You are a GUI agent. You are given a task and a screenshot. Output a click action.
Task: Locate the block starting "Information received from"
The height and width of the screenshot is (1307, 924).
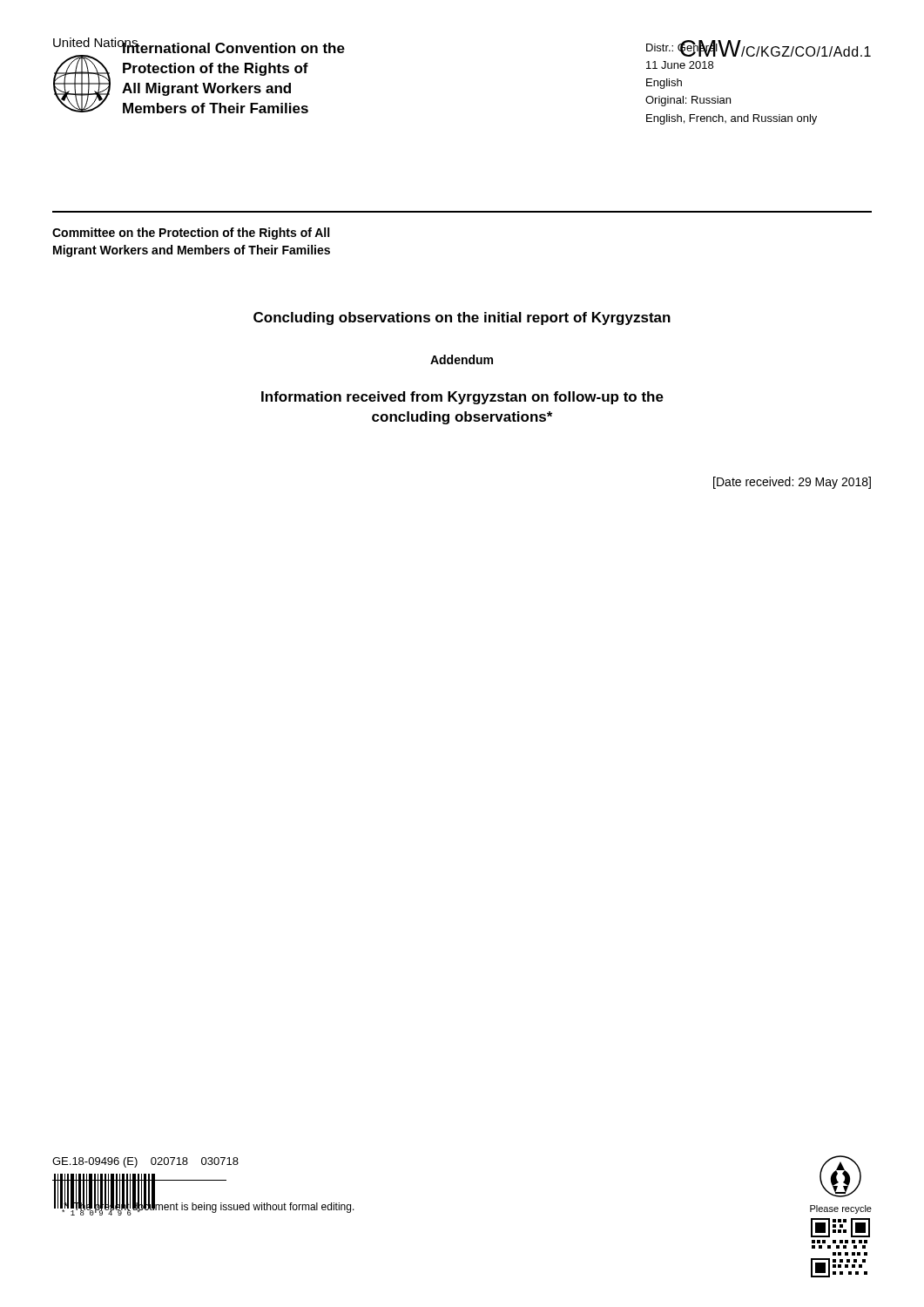462,407
